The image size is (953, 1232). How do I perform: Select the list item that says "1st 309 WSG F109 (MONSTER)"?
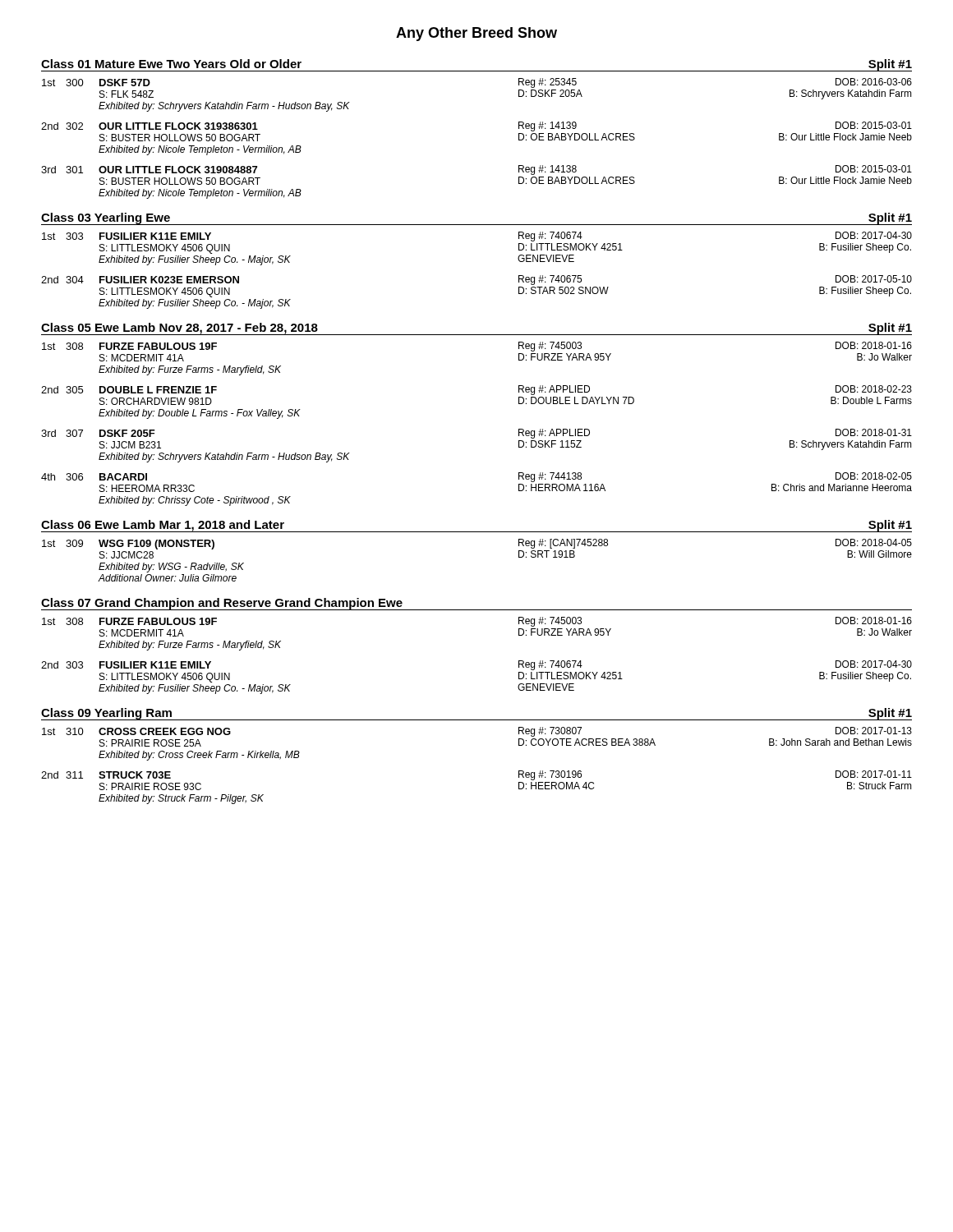[x=129, y=547]
